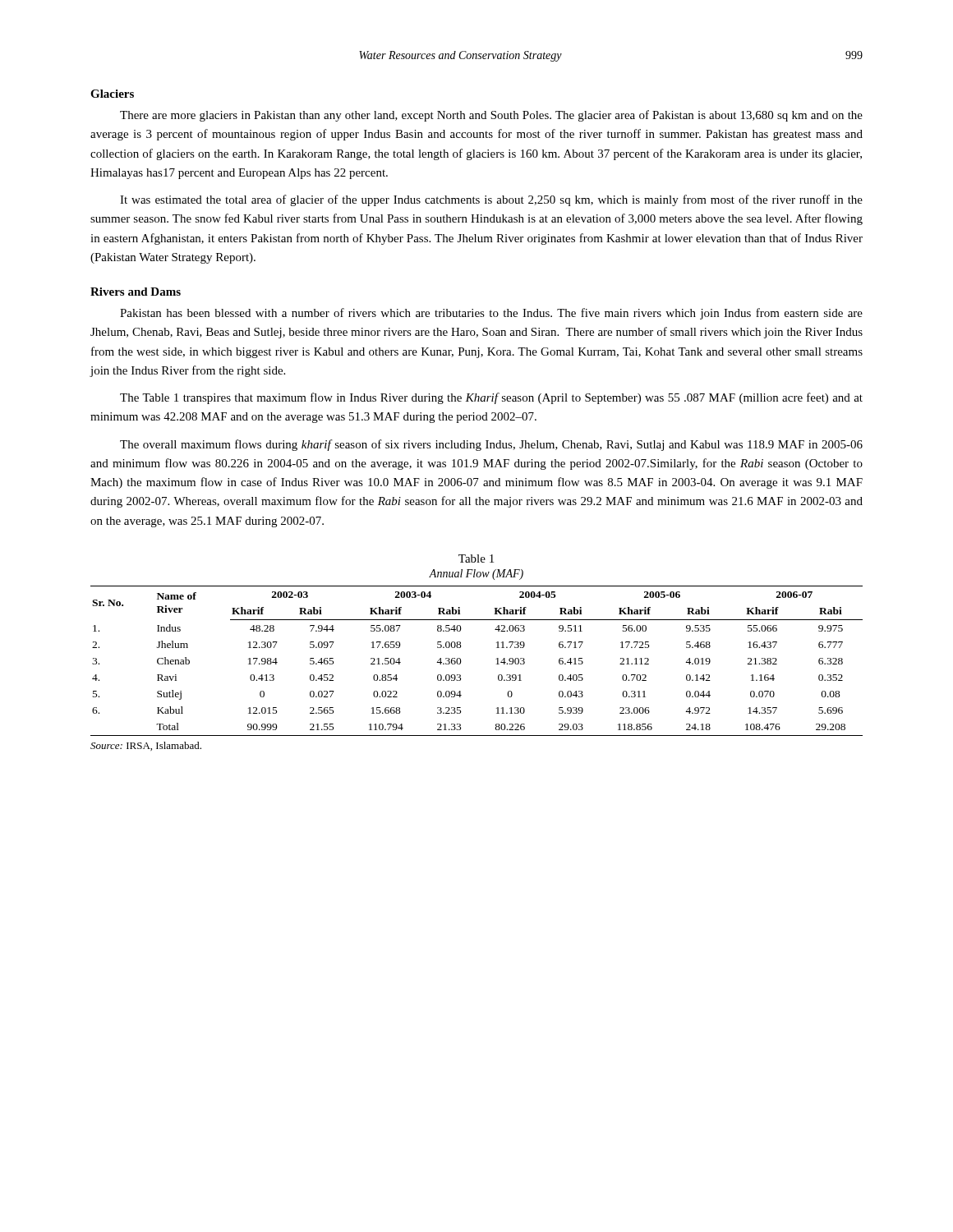Locate a table
Image resolution: width=953 pixels, height=1232 pixels.
476,661
